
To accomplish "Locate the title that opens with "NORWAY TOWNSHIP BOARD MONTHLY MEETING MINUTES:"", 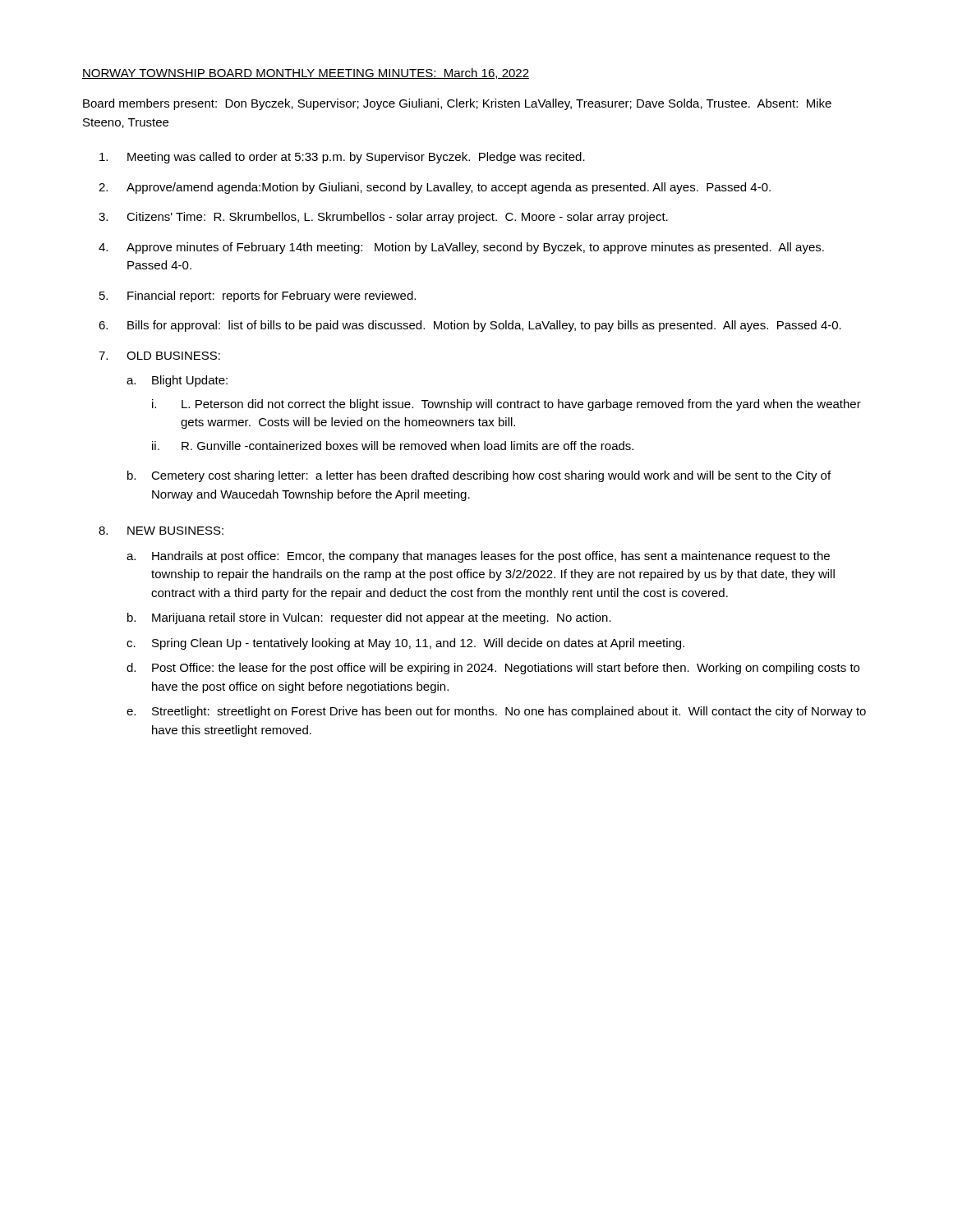I will point(306,73).
